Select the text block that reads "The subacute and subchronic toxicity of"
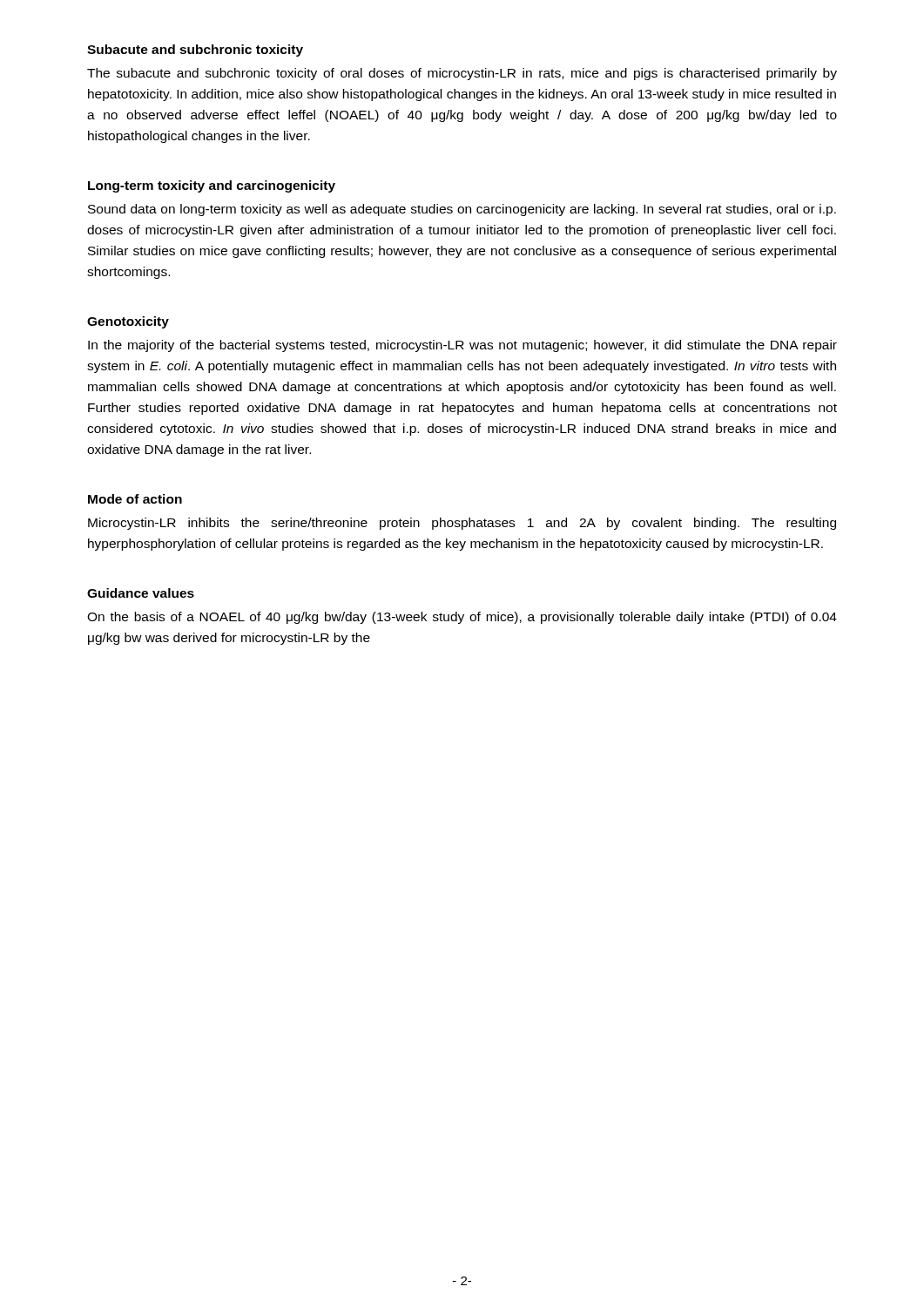Image resolution: width=924 pixels, height=1307 pixels. (x=462, y=104)
